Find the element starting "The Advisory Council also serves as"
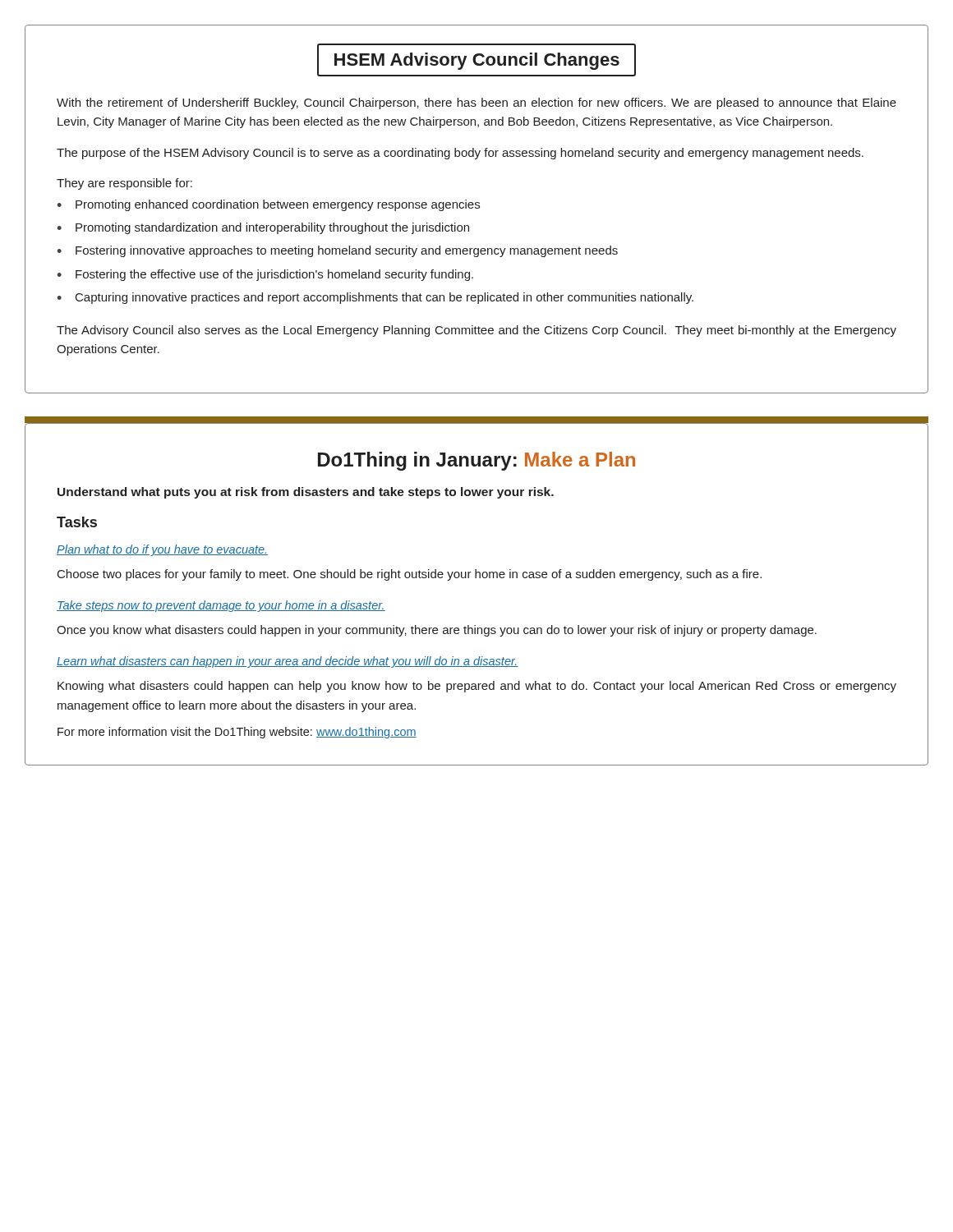The width and height of the screenshot is (953, 1232). pos(476,339)
